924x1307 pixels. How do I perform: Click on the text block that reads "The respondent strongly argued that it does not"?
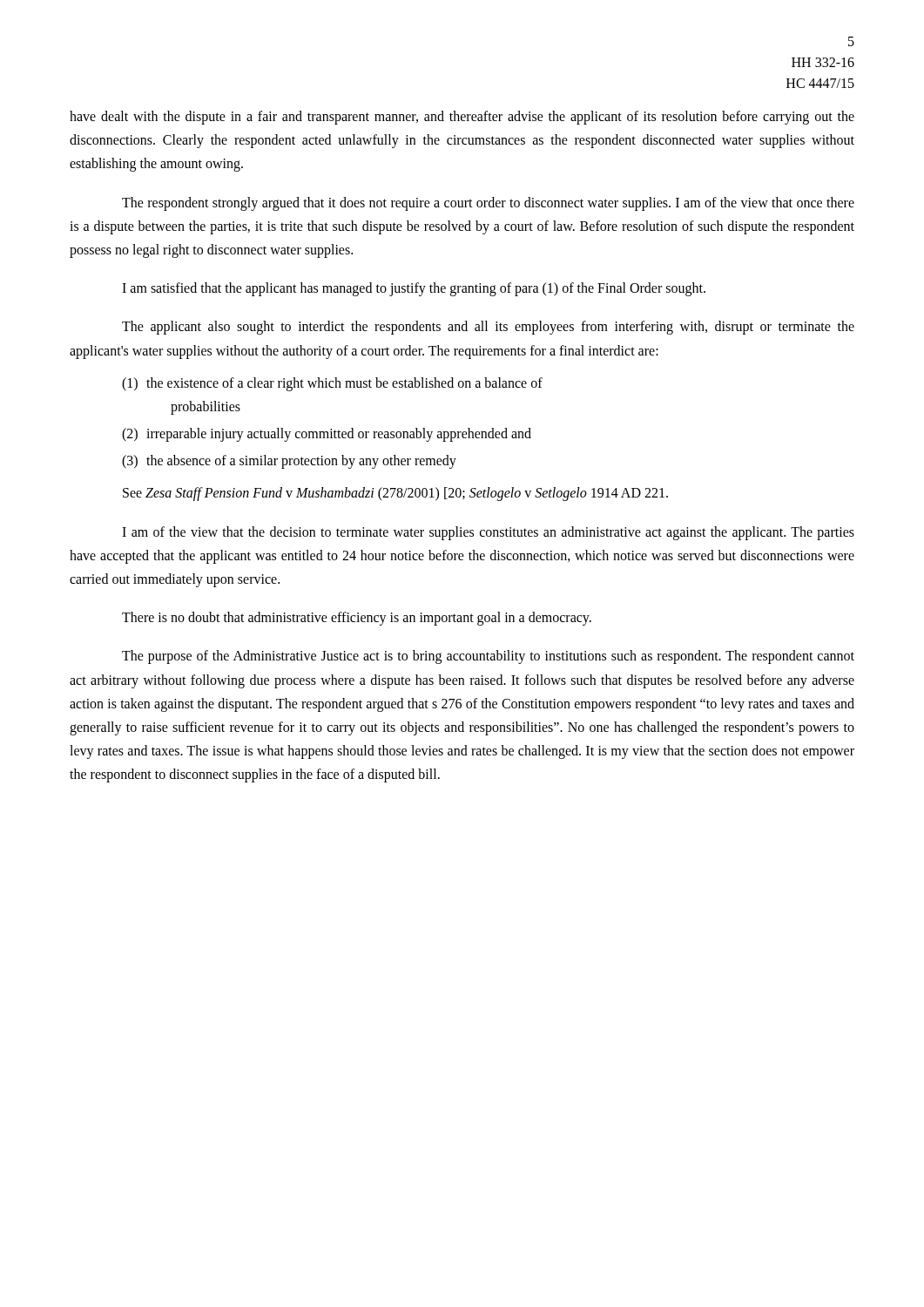[462, 226]
